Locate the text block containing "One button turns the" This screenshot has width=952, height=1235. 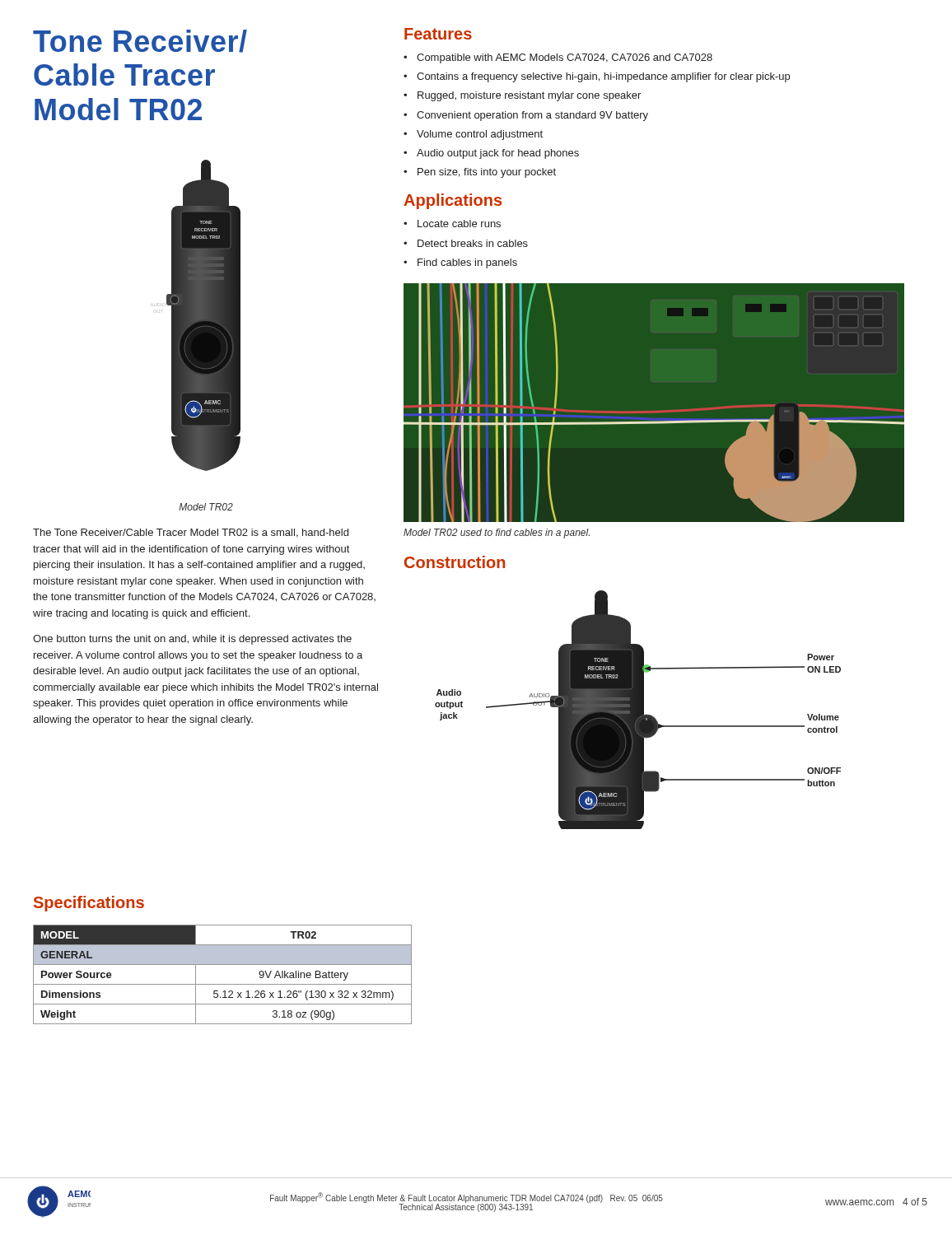(x=206, y=679)
